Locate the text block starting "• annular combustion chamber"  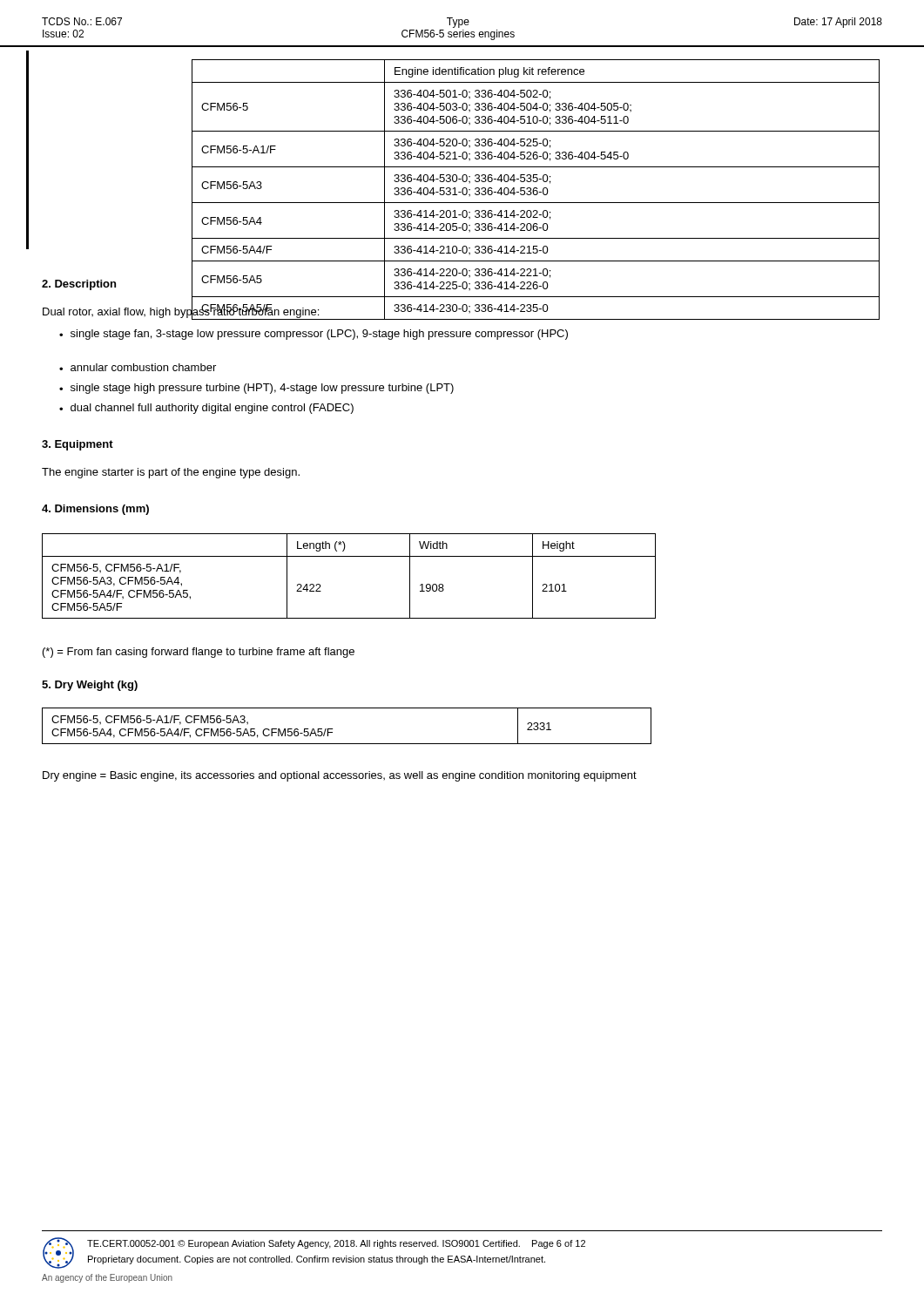click(138, 368)
